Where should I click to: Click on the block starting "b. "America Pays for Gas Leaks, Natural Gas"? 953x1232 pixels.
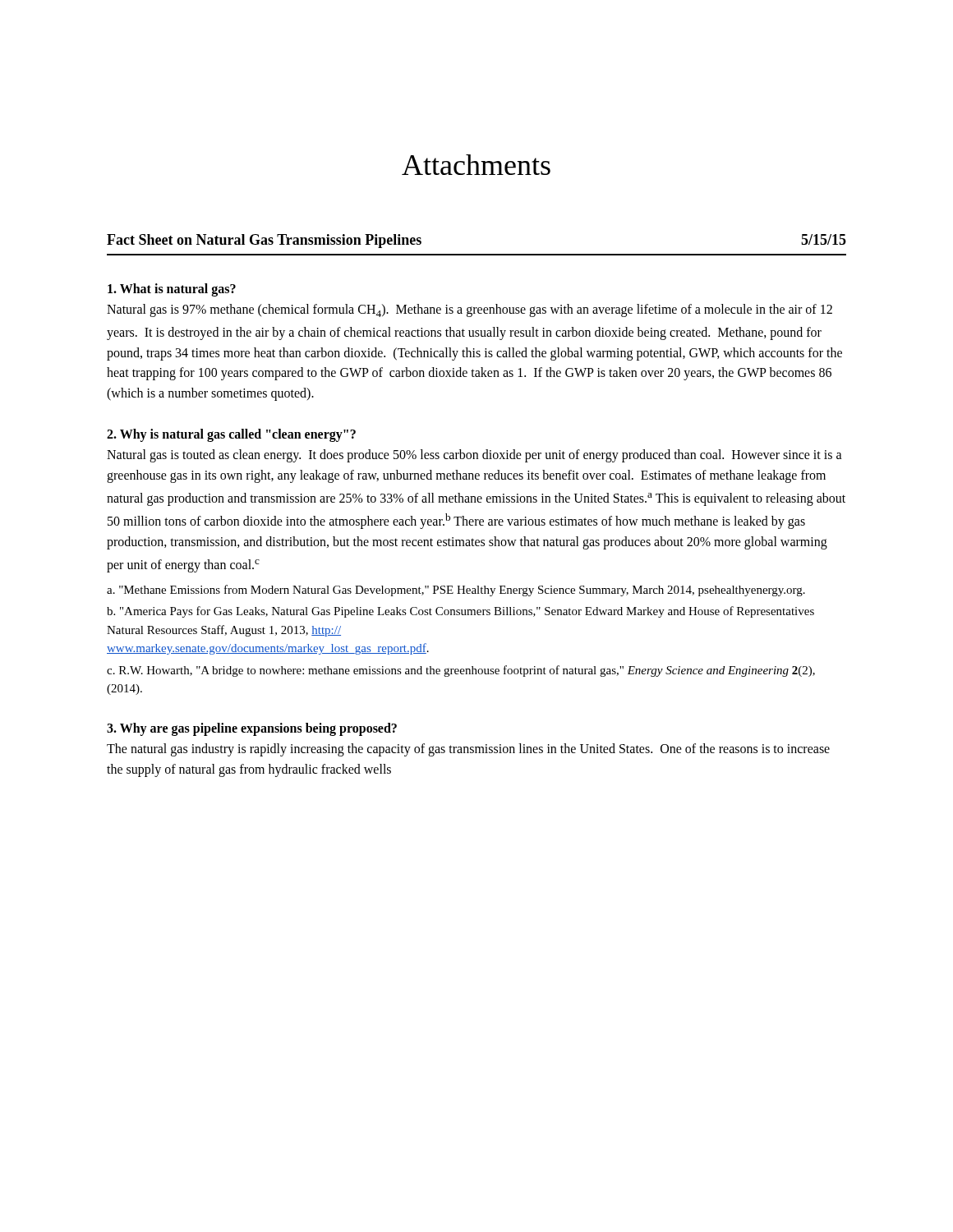click(x=460, y=612)
